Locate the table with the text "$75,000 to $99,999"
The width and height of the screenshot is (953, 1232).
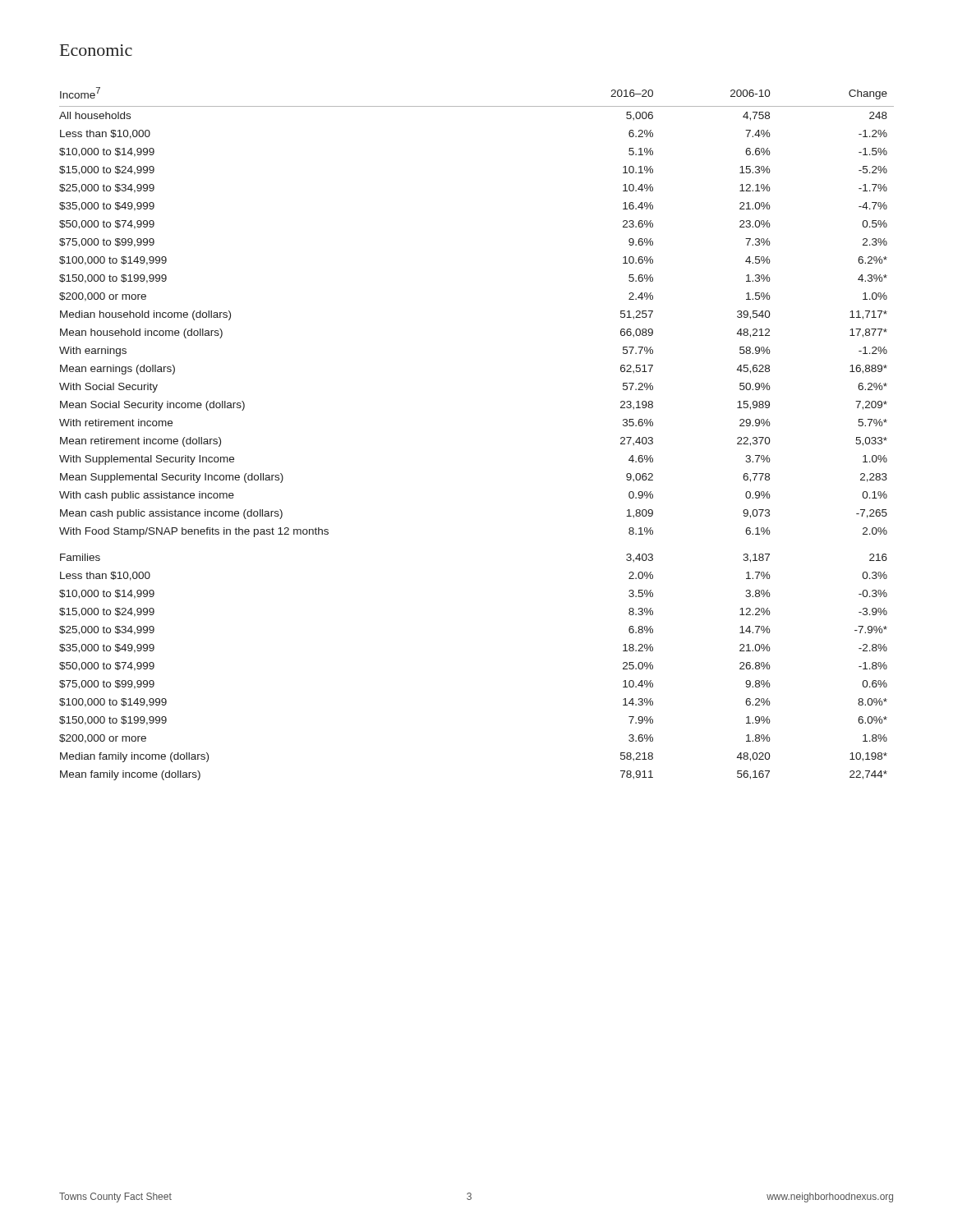coord(476,432)
